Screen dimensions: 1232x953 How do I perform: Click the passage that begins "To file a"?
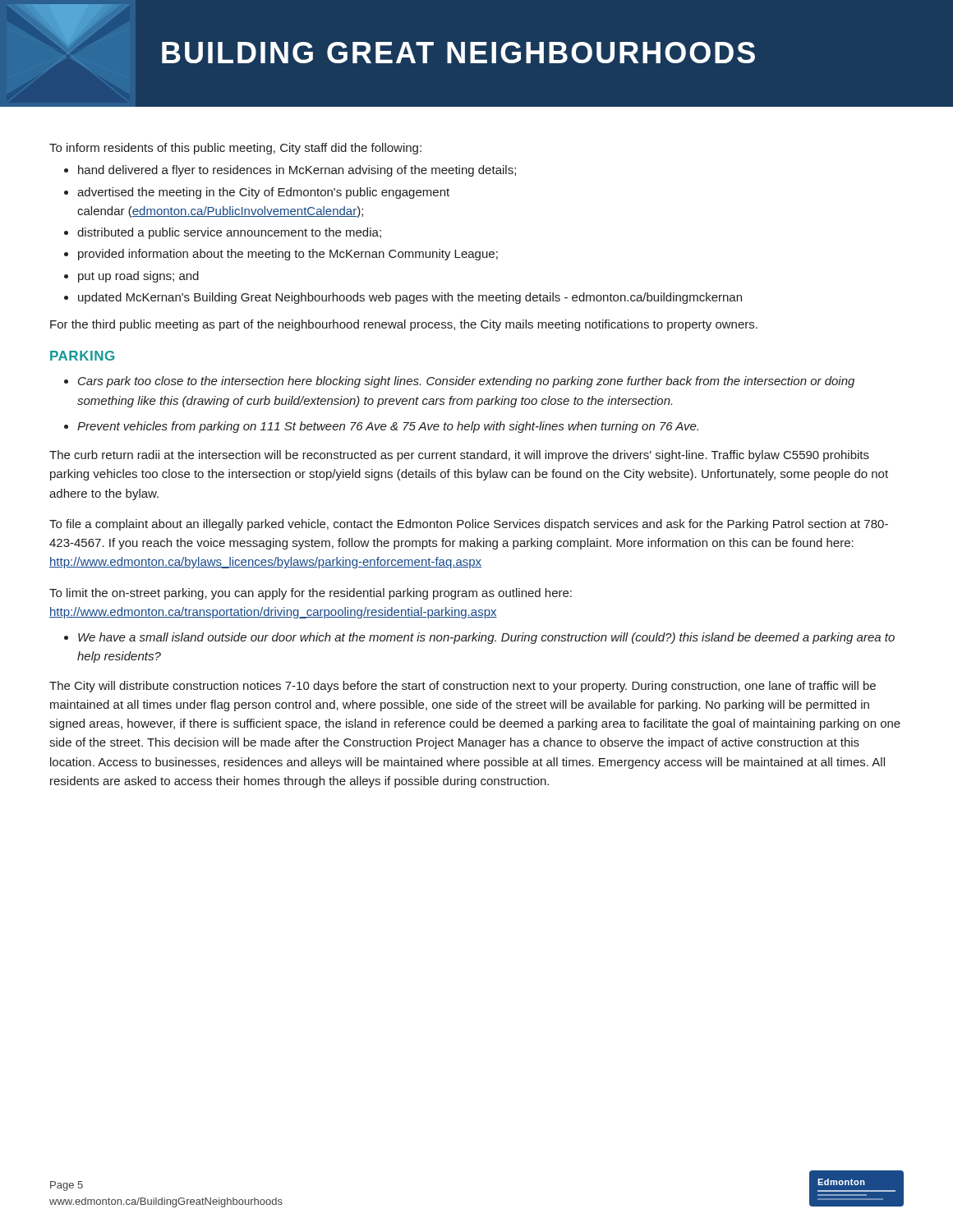[x=469, y=543]
